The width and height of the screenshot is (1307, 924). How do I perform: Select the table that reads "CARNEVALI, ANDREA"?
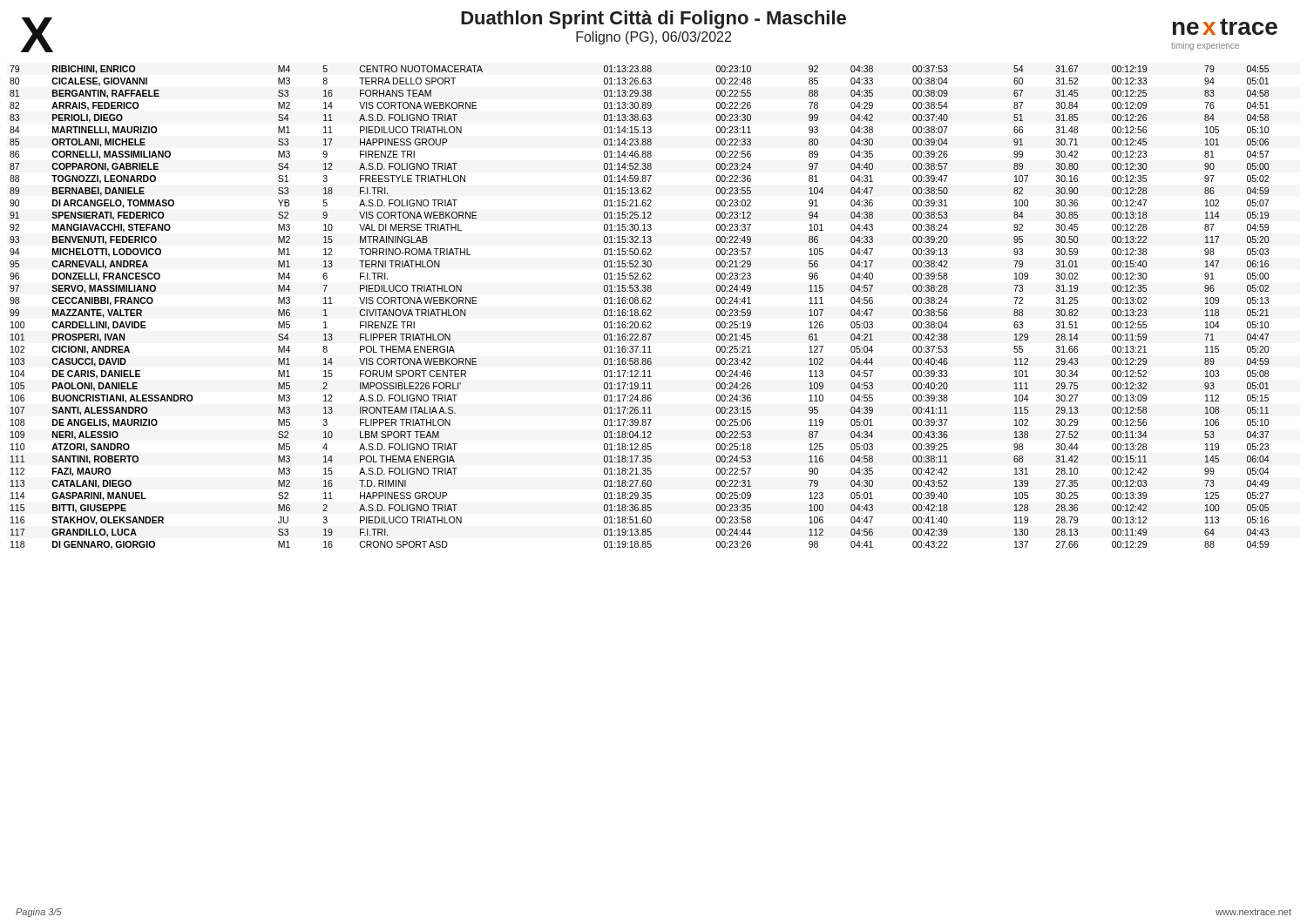click(654, 307)
